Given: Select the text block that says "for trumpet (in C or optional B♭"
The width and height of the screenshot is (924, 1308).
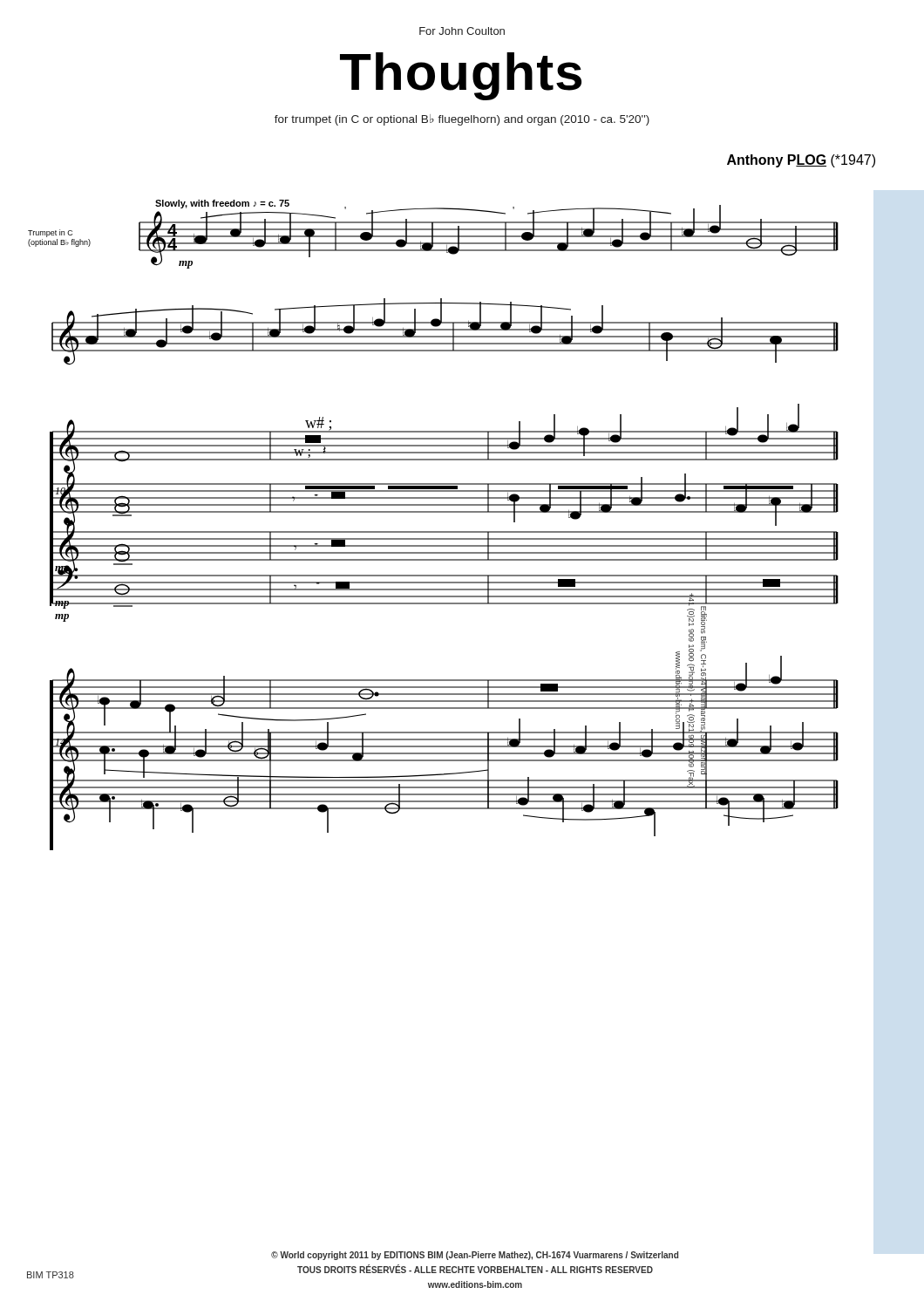Looking at the screenshot, I should coord(462,119).
